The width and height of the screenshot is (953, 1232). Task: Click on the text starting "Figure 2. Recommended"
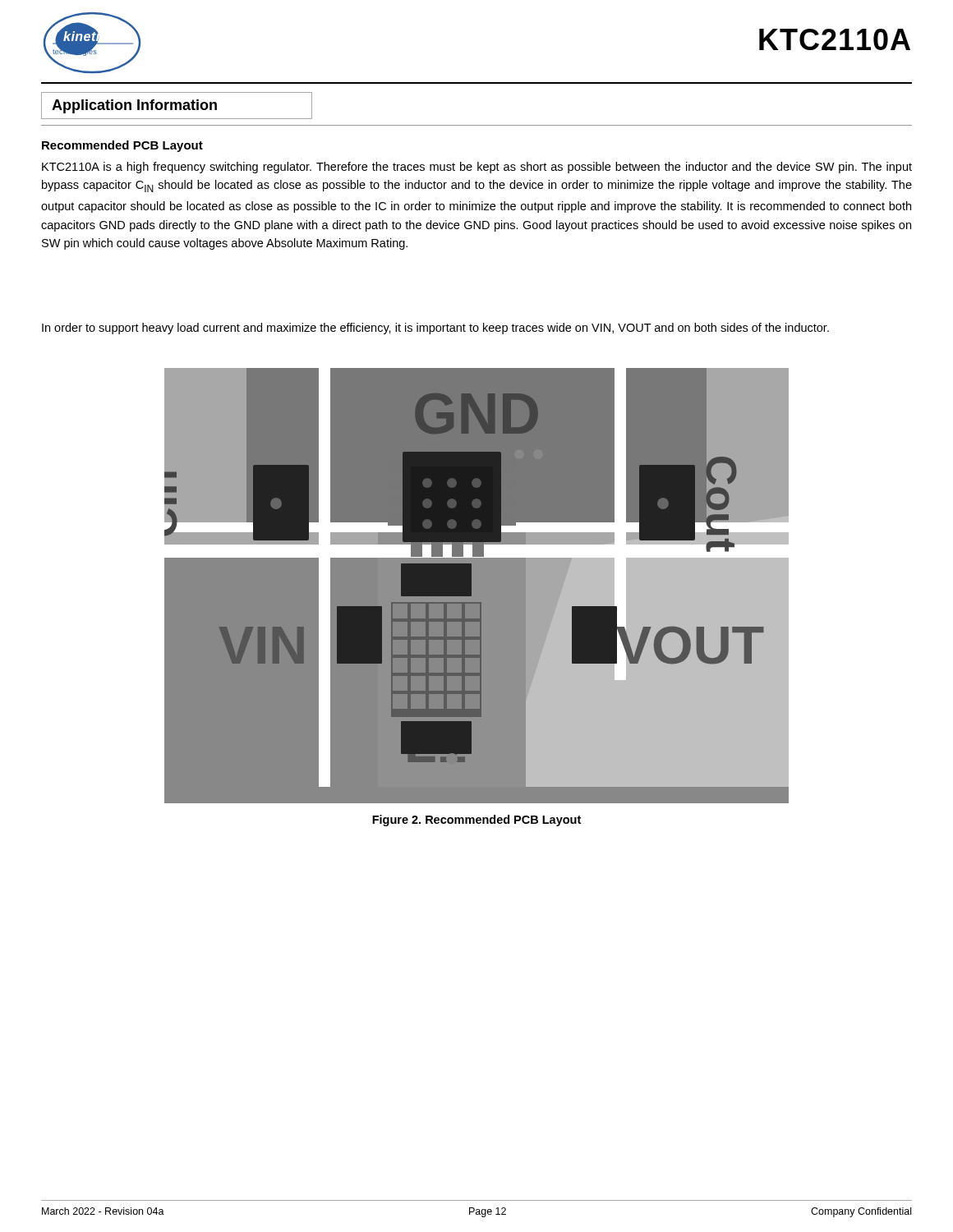click(x=476, y=820)
